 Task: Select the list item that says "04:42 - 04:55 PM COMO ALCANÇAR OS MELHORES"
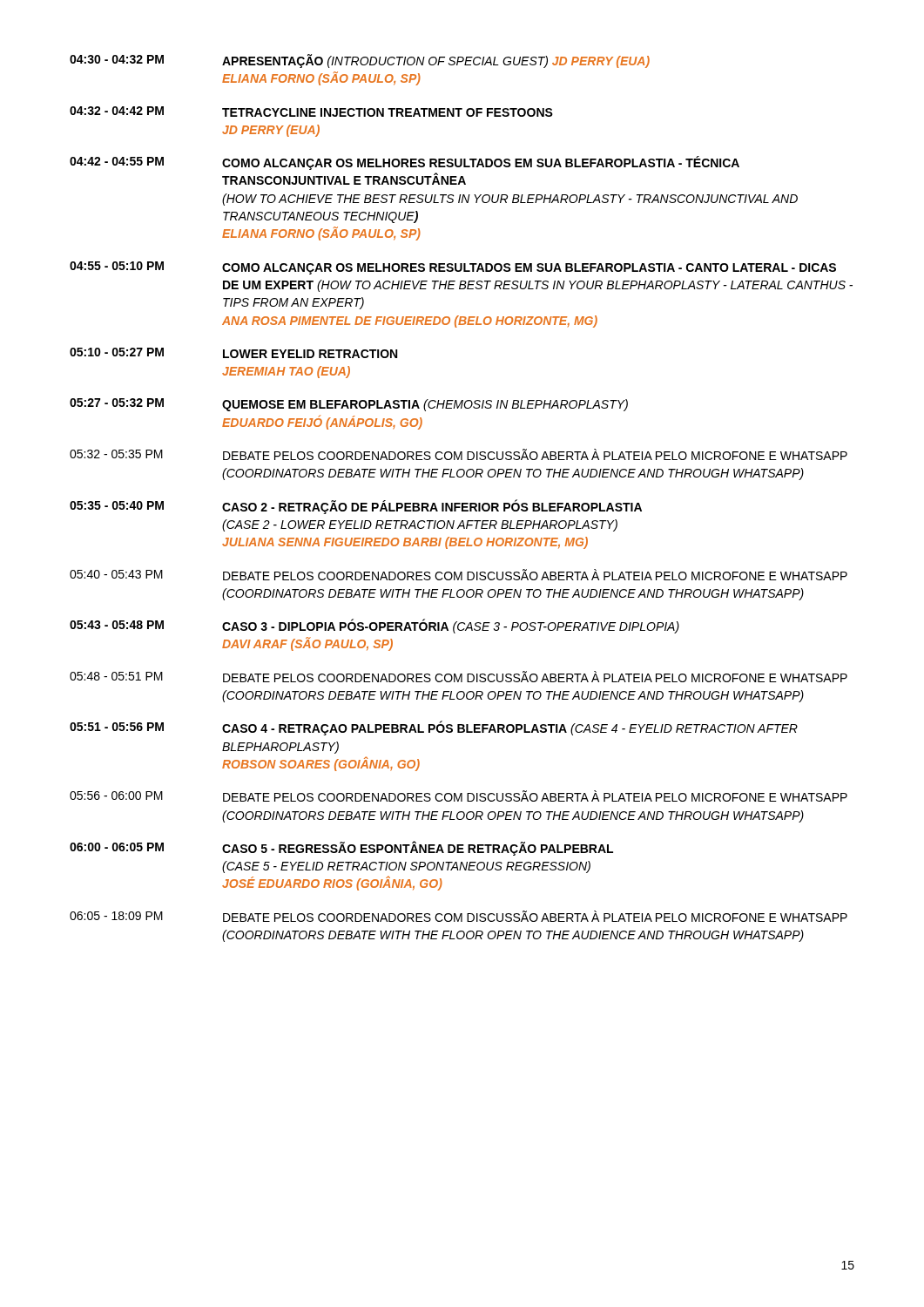click(462, 199)
